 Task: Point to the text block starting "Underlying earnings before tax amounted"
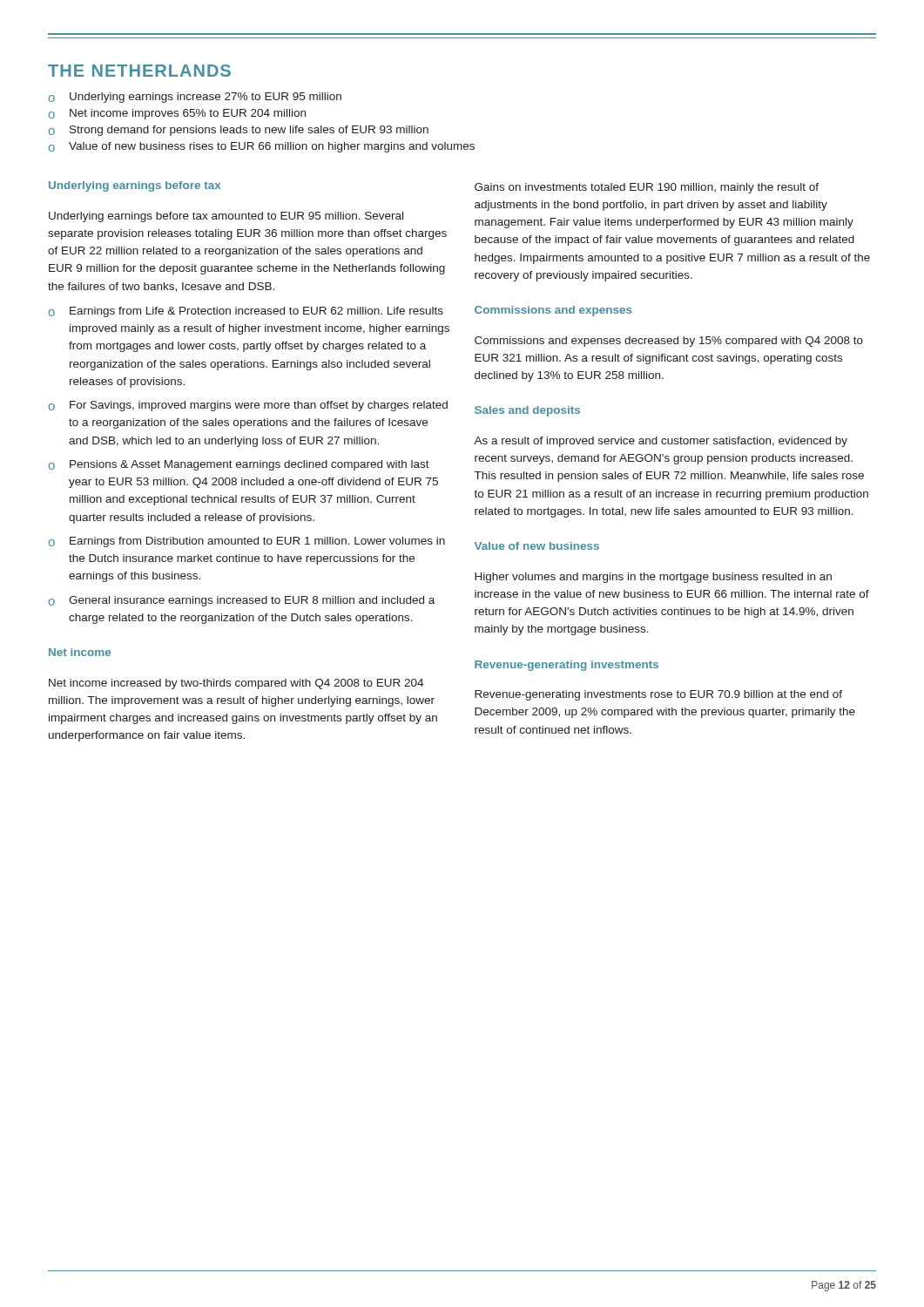(x=249, y=251)
